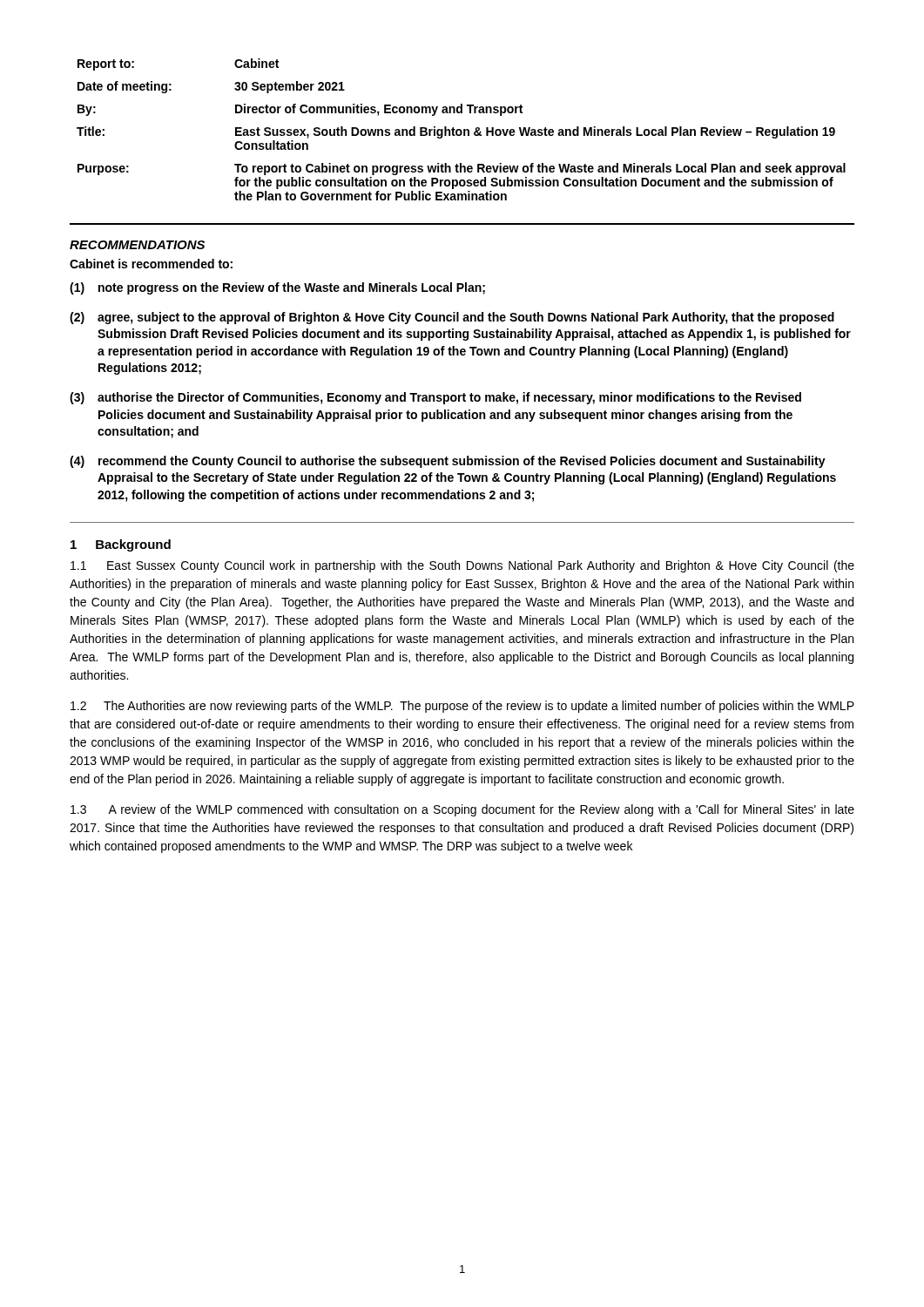Find the block on this page that starts "(4)recommend the County Council to"
This screenshot has width=924, height=1307.
(x=460, y=478)
